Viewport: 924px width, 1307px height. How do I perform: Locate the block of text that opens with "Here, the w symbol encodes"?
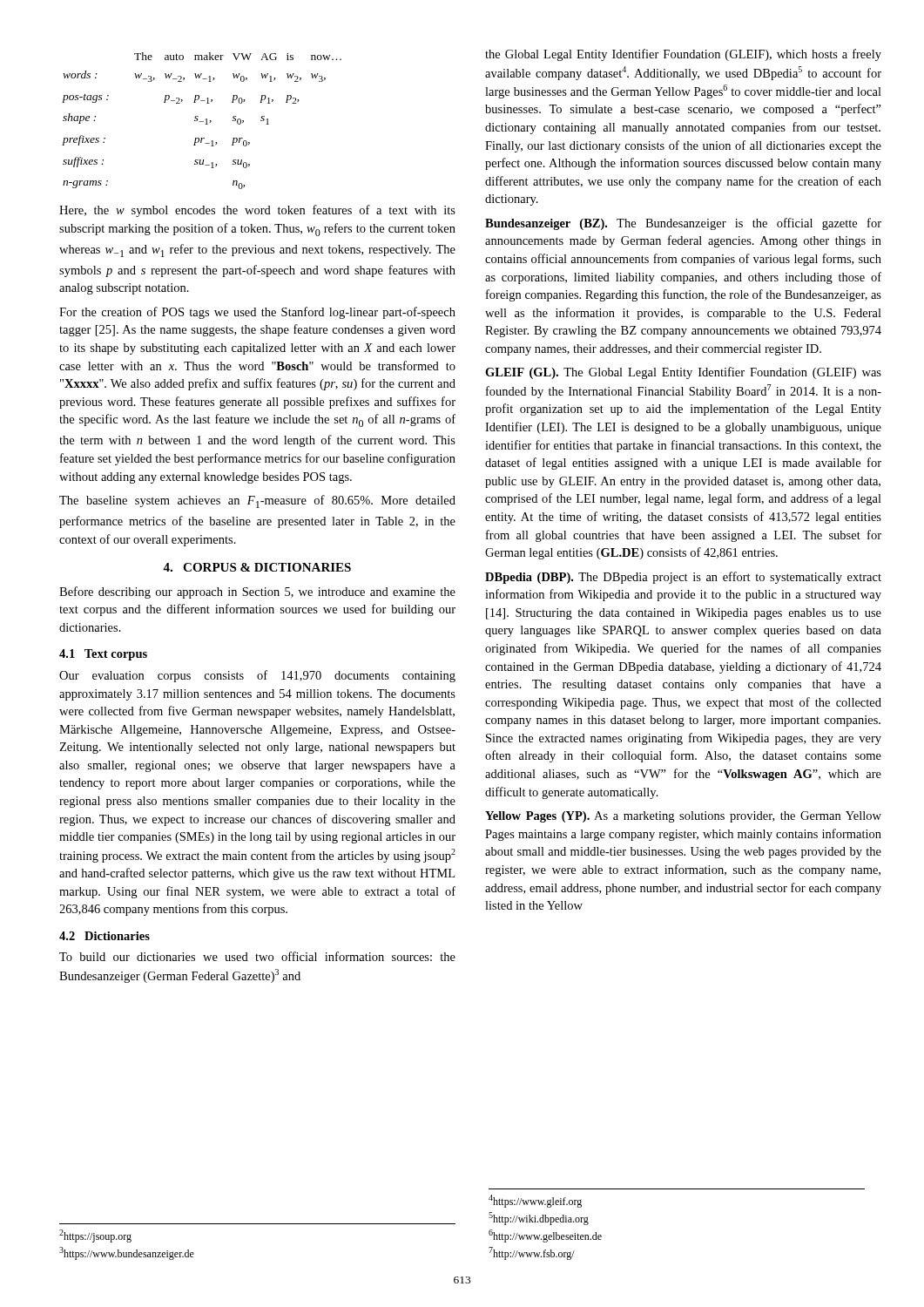[257, 249]
